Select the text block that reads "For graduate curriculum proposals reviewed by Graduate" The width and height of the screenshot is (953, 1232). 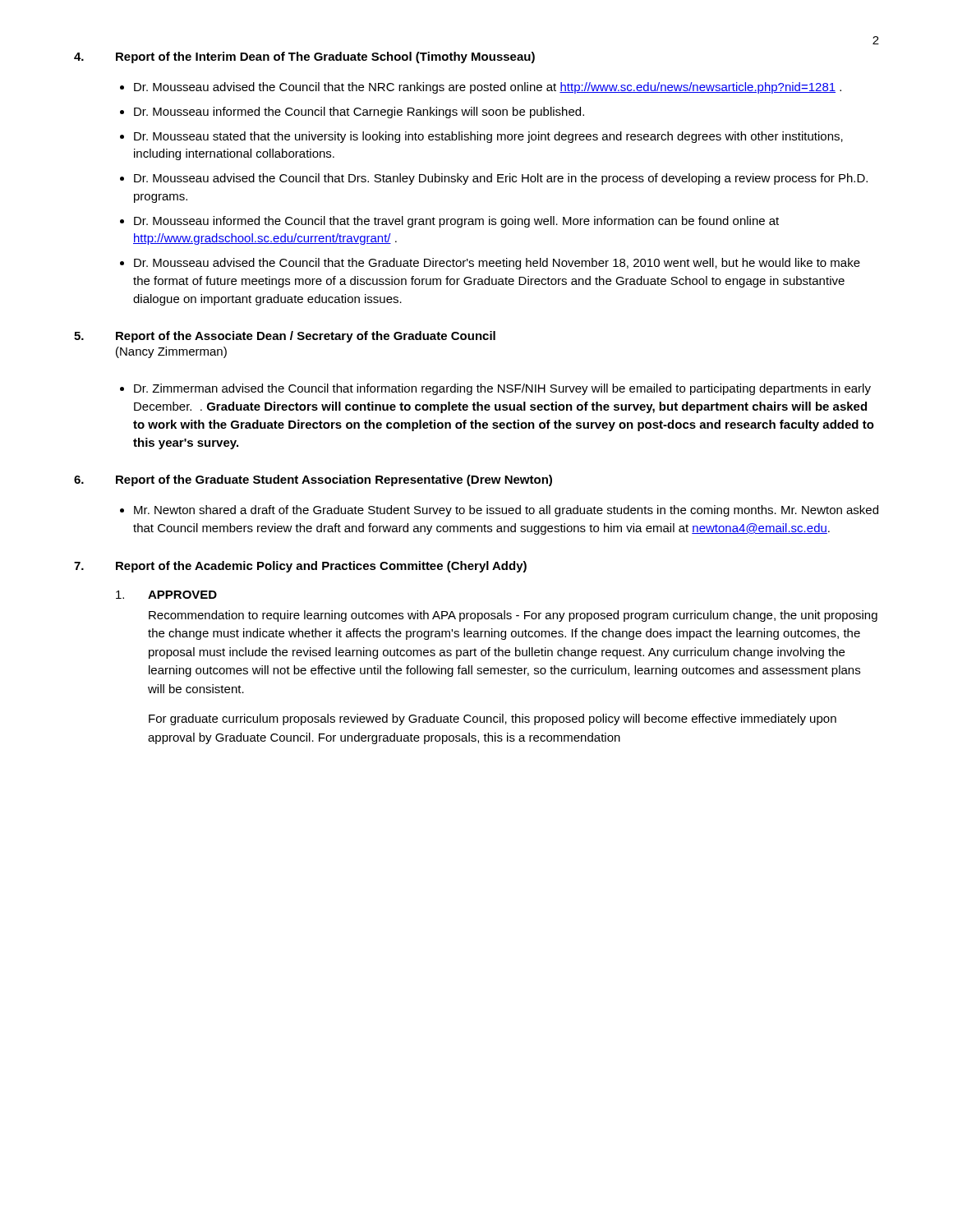[x=492, y=728]
